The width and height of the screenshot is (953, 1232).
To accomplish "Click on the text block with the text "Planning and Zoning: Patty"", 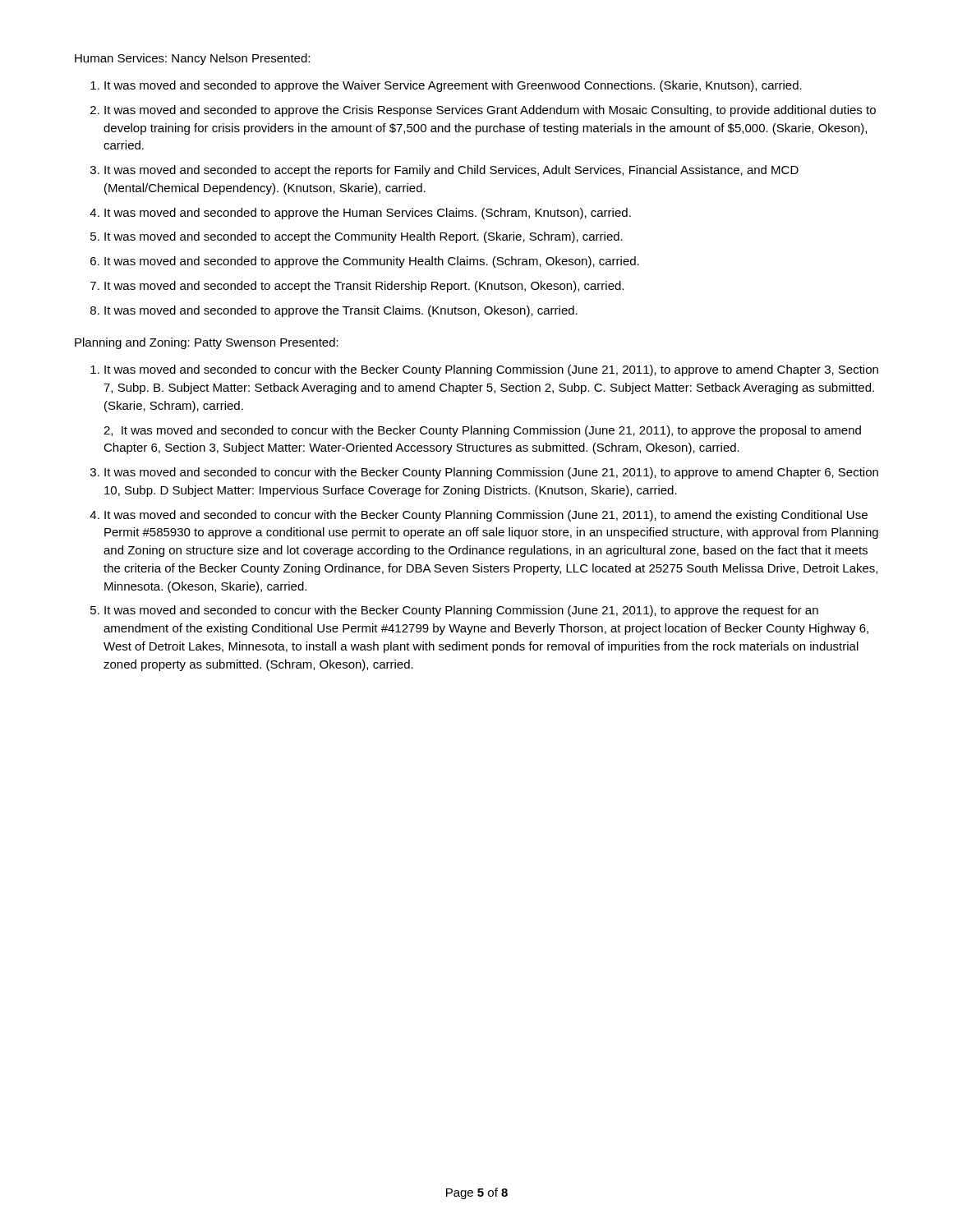I will pos(207,342).
